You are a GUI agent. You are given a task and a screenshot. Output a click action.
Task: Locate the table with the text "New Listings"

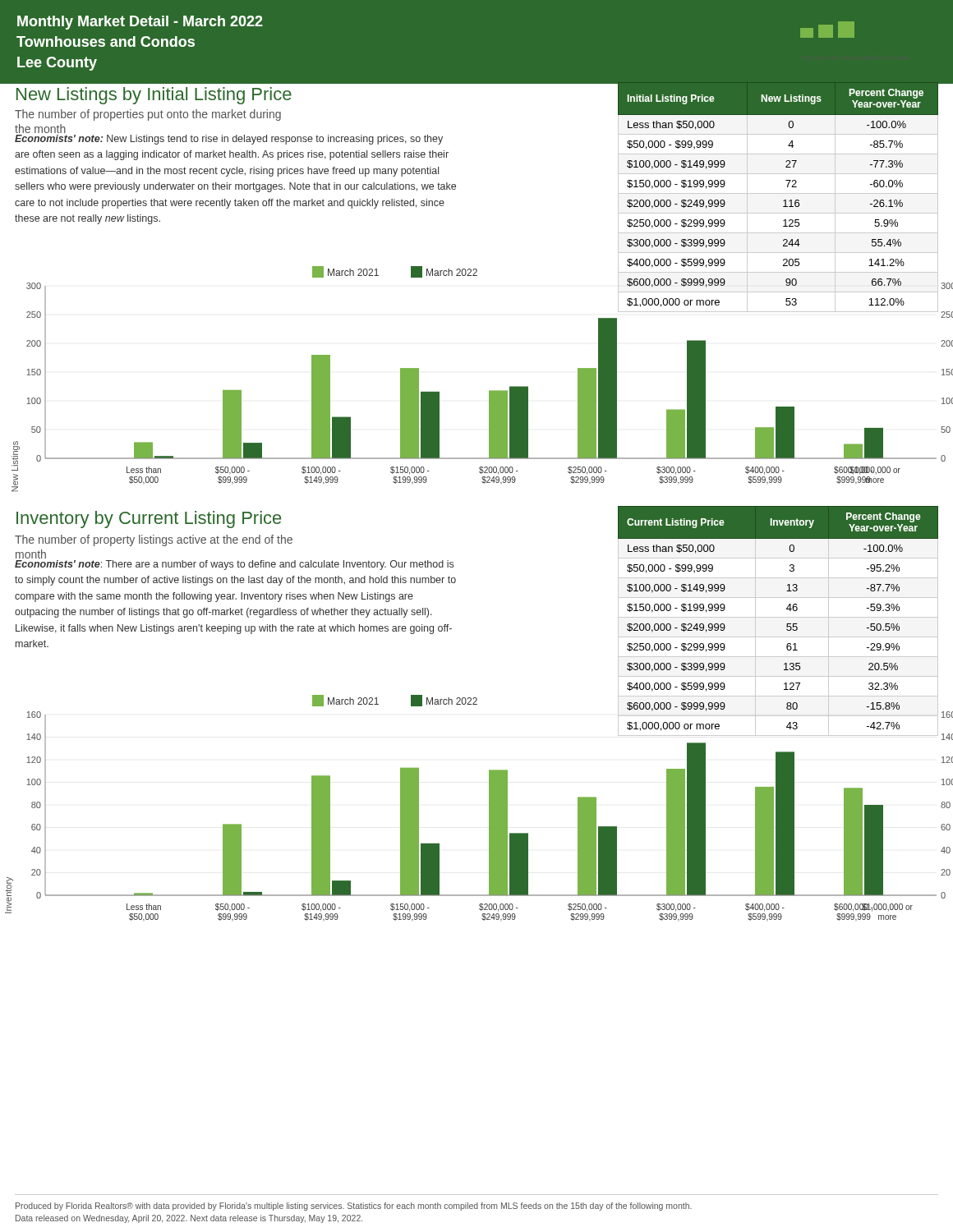(778, 197)
